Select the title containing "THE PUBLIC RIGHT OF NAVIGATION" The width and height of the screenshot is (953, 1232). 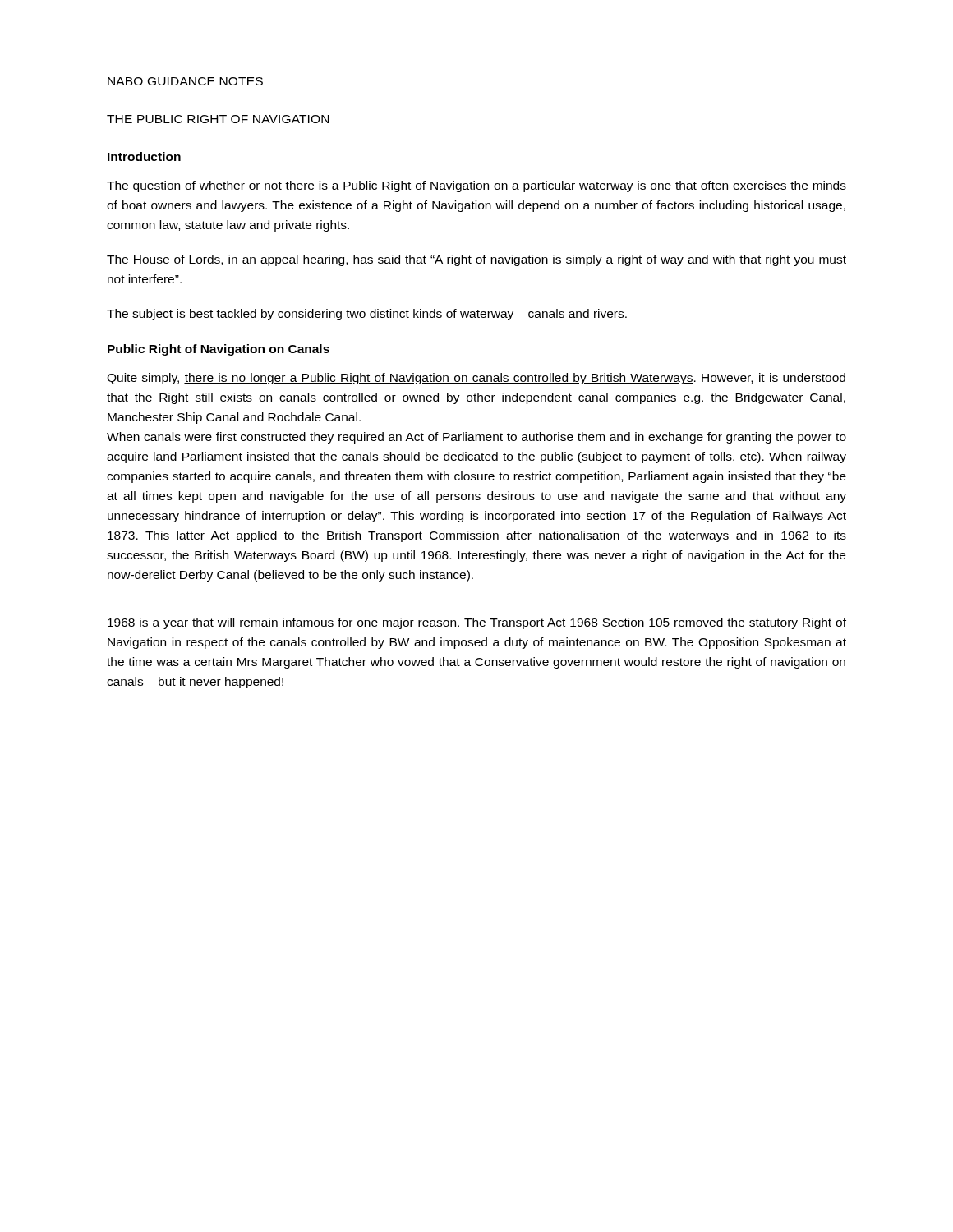(x=218, y=119)
